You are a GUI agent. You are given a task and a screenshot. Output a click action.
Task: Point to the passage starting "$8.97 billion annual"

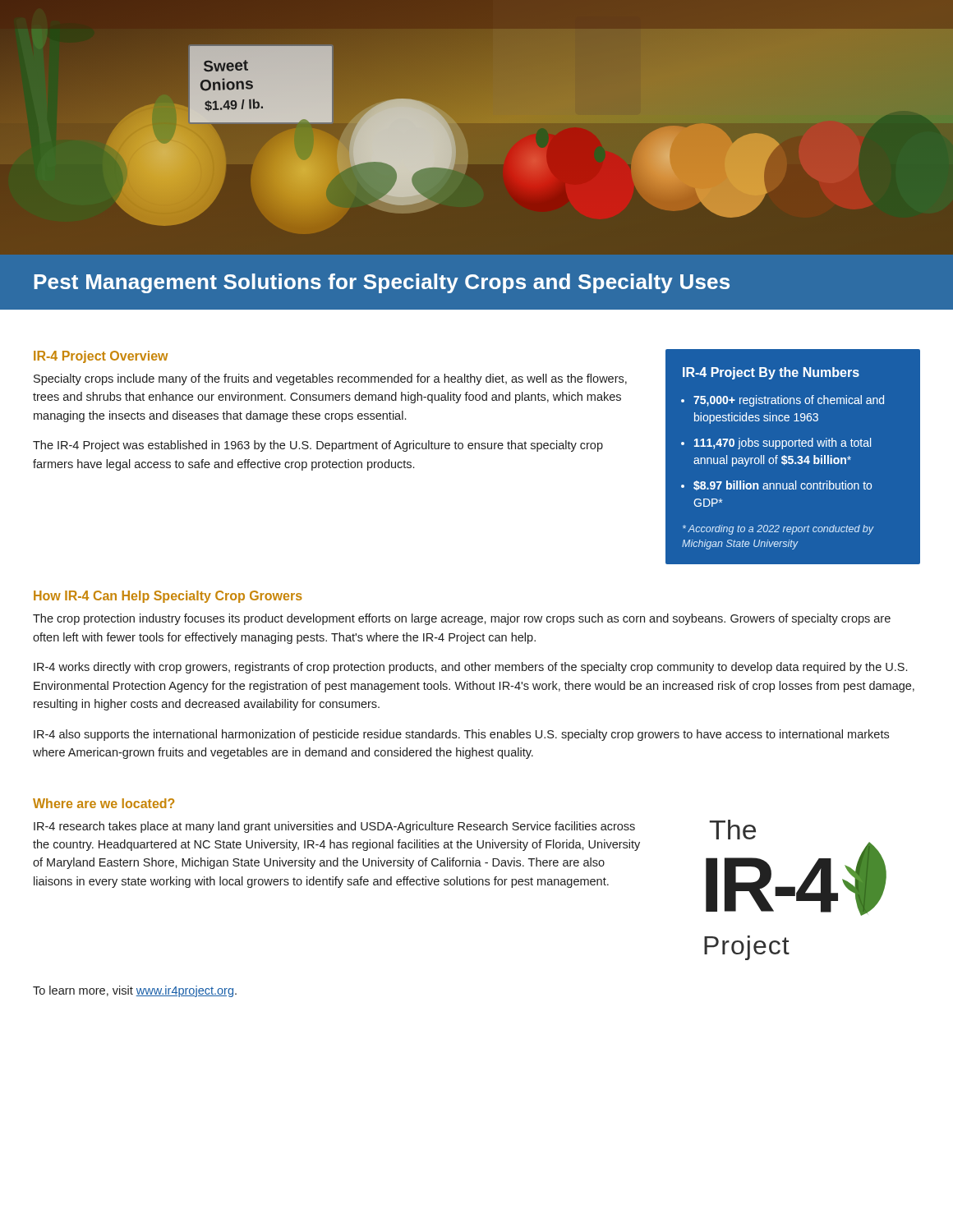pos(783,494)
